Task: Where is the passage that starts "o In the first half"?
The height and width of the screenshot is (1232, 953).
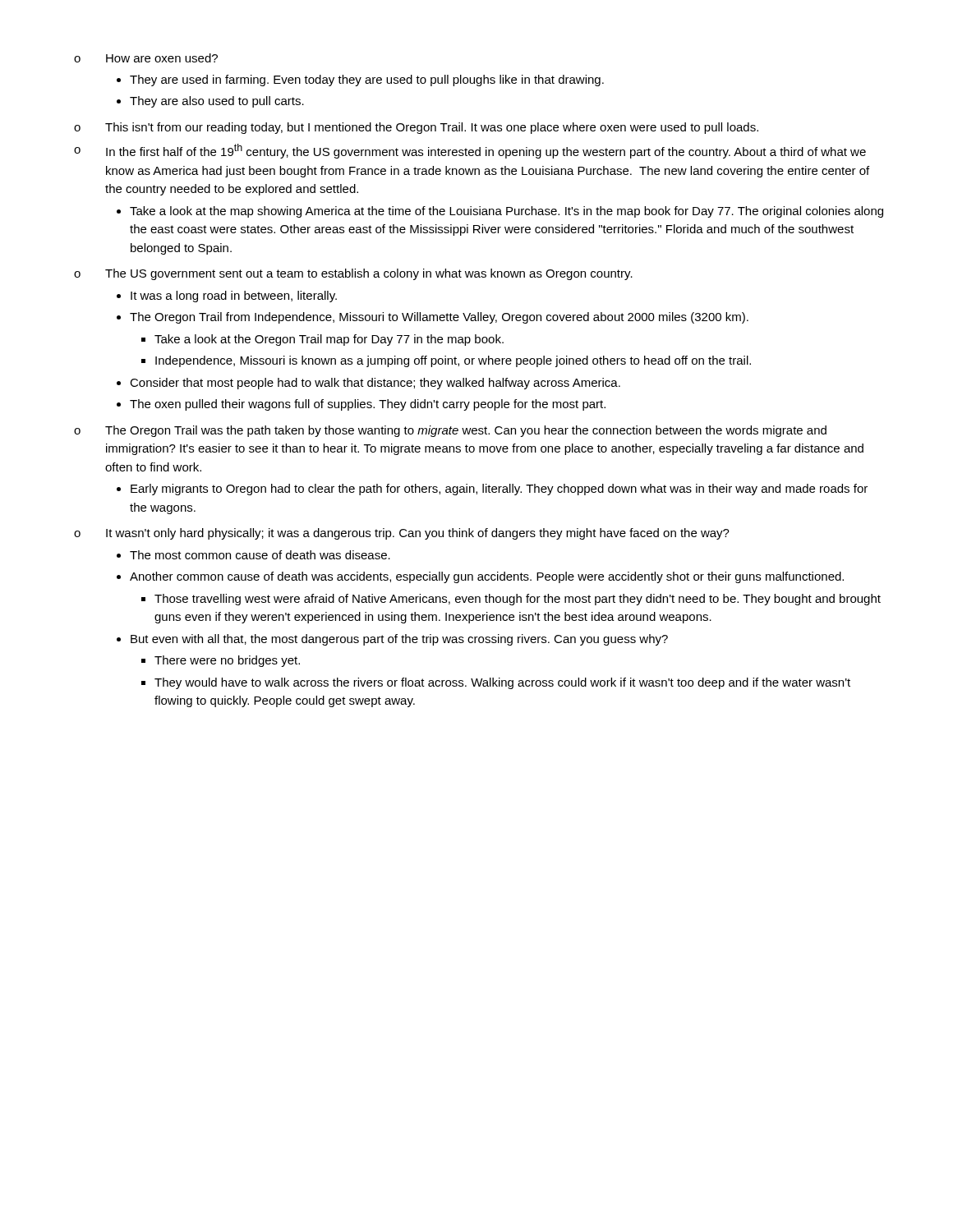Action: [476, 200]
